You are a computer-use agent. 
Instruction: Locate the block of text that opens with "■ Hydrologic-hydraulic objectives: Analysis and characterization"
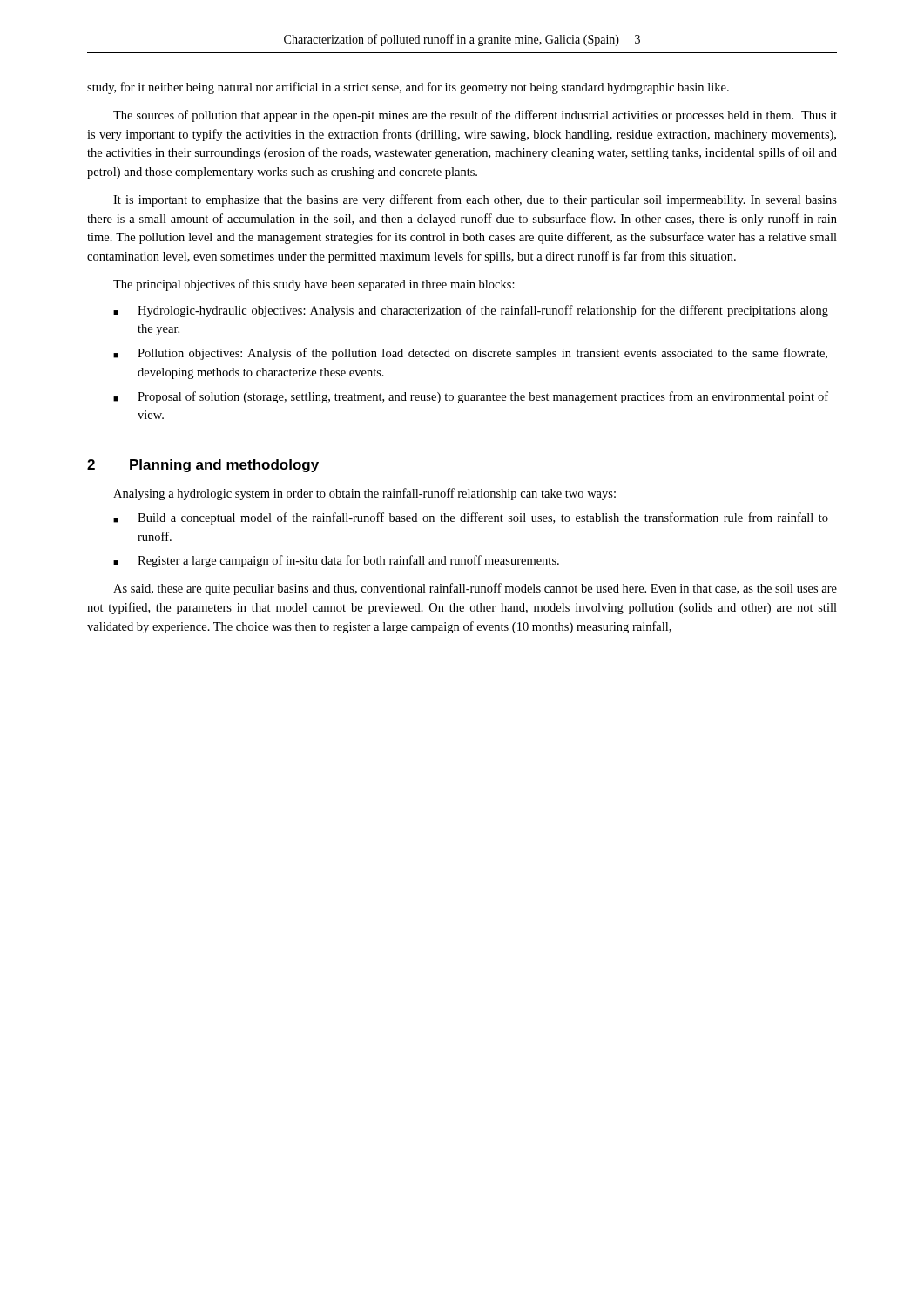(475, 320)
